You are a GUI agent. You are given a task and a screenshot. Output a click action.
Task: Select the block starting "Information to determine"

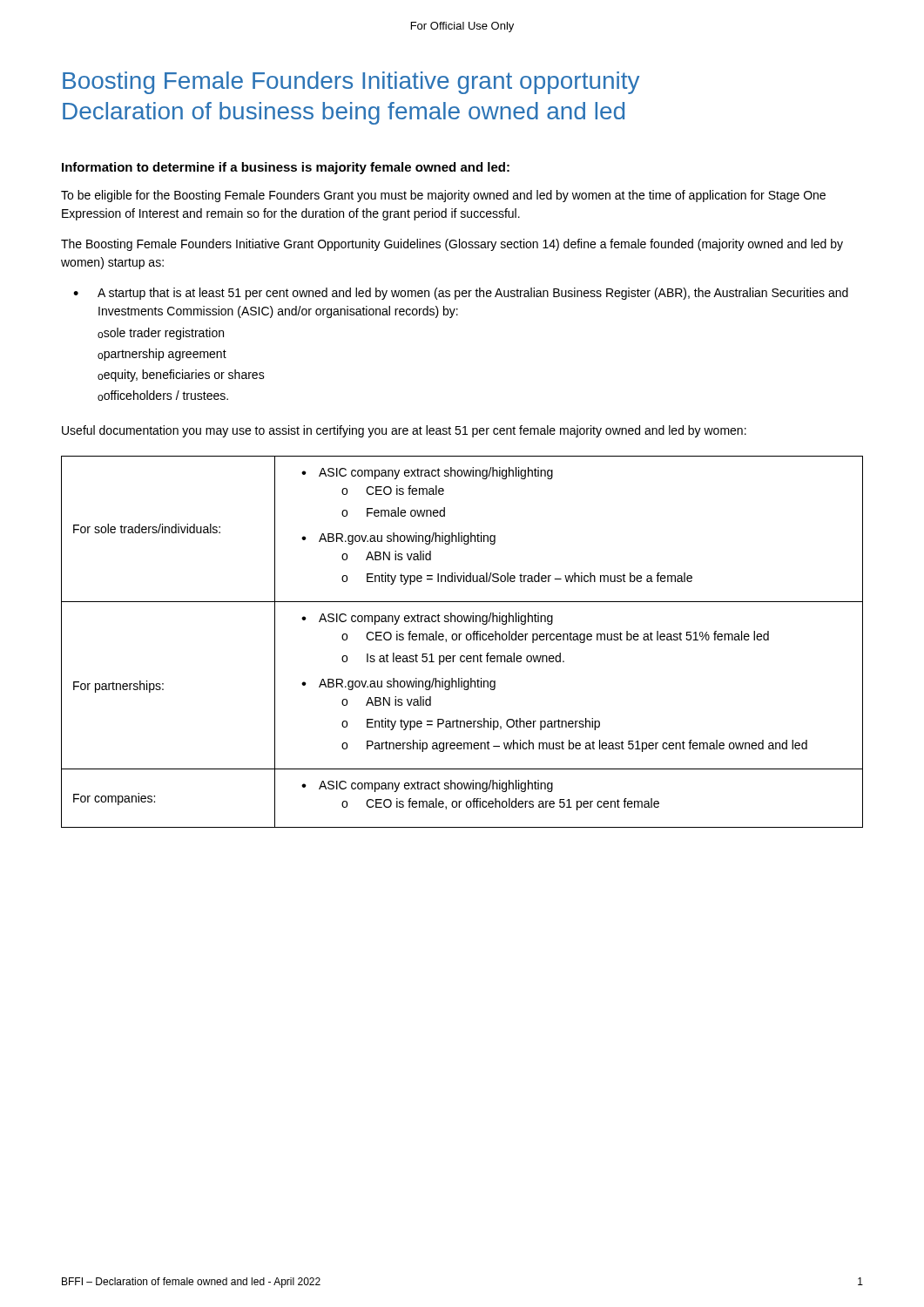(462, 167)
